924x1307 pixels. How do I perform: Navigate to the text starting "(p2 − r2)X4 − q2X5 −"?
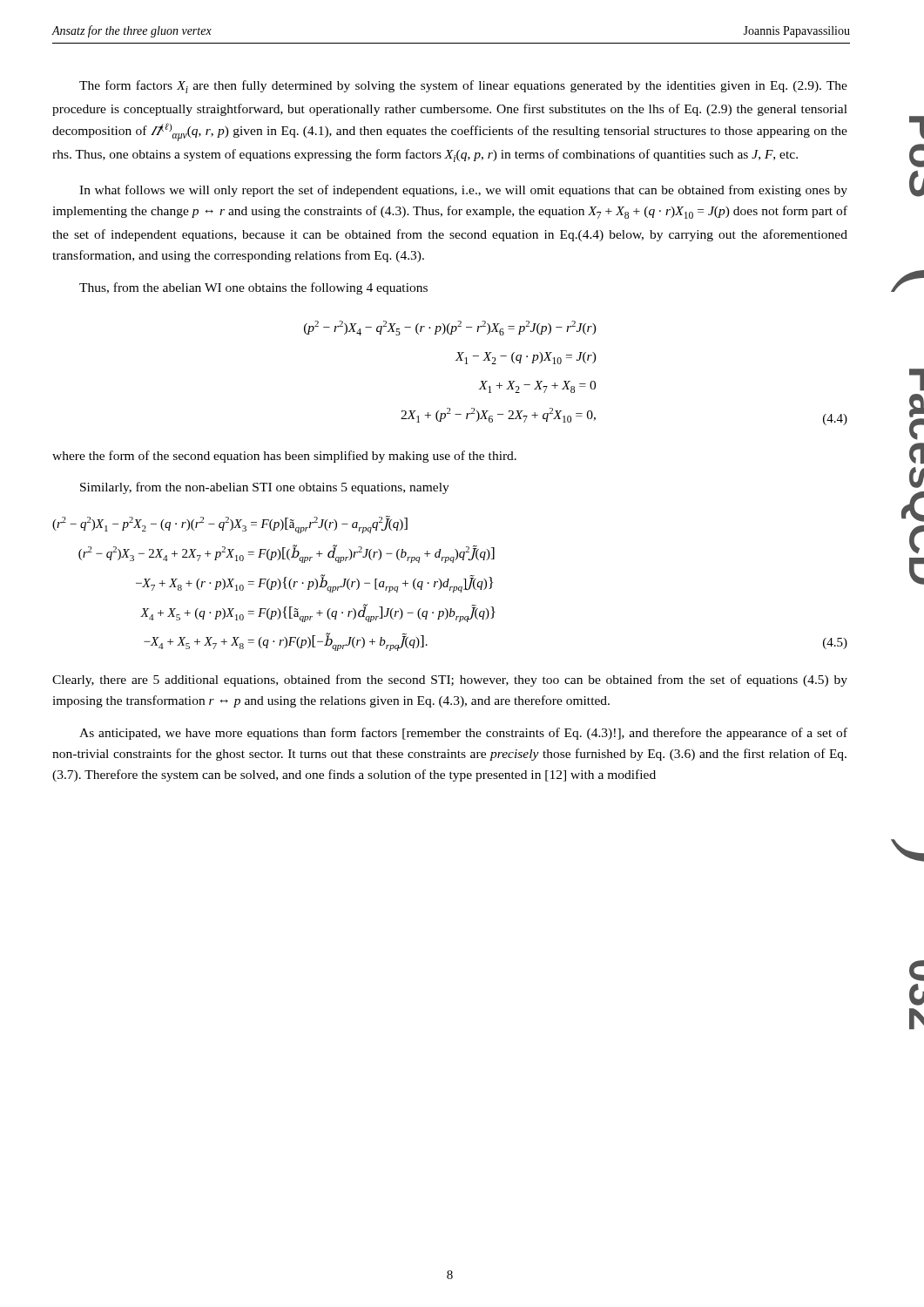pyautogui.click(x=575, y=372)
